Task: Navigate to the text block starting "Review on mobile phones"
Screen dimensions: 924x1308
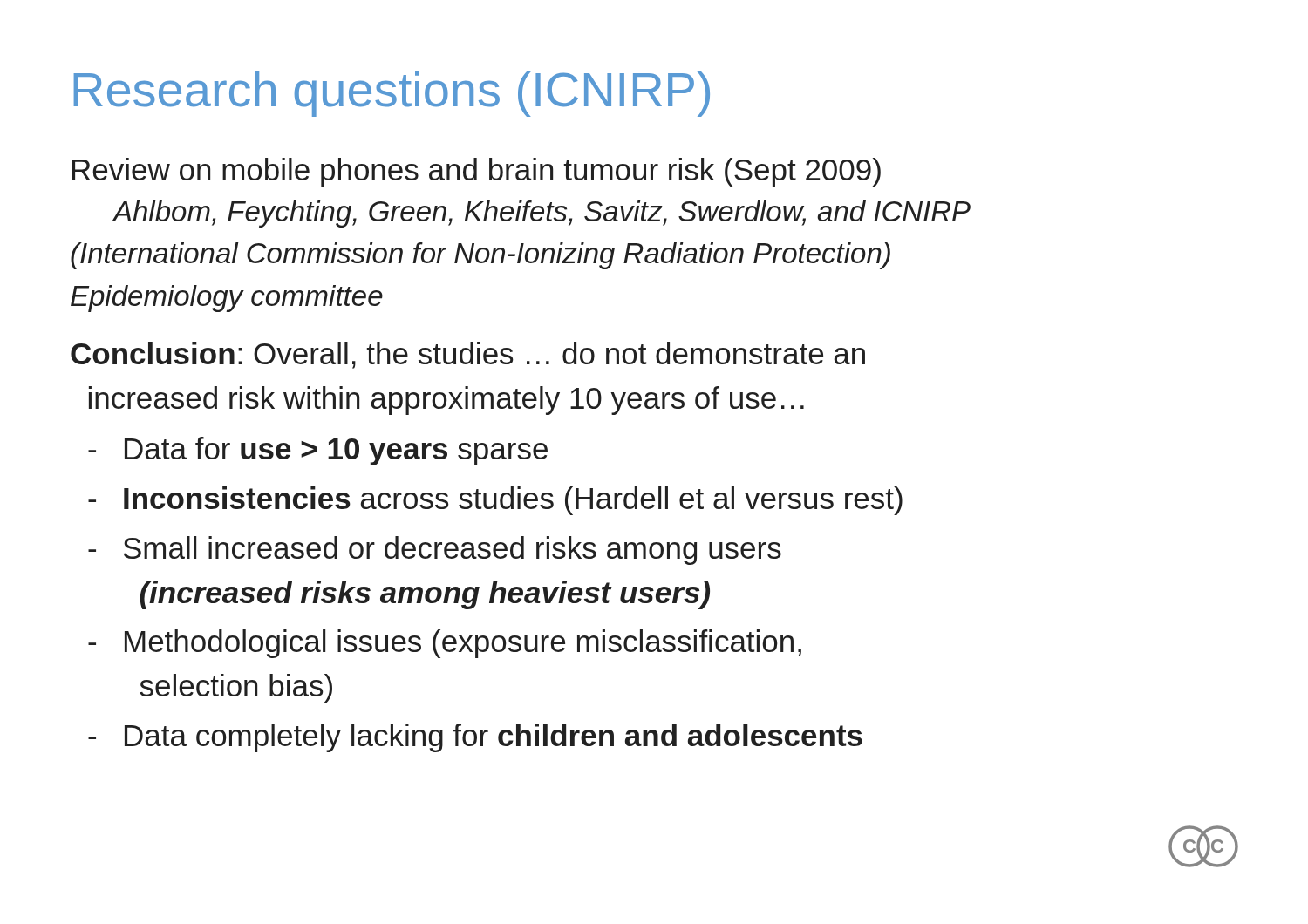Action: pos(654,233)
